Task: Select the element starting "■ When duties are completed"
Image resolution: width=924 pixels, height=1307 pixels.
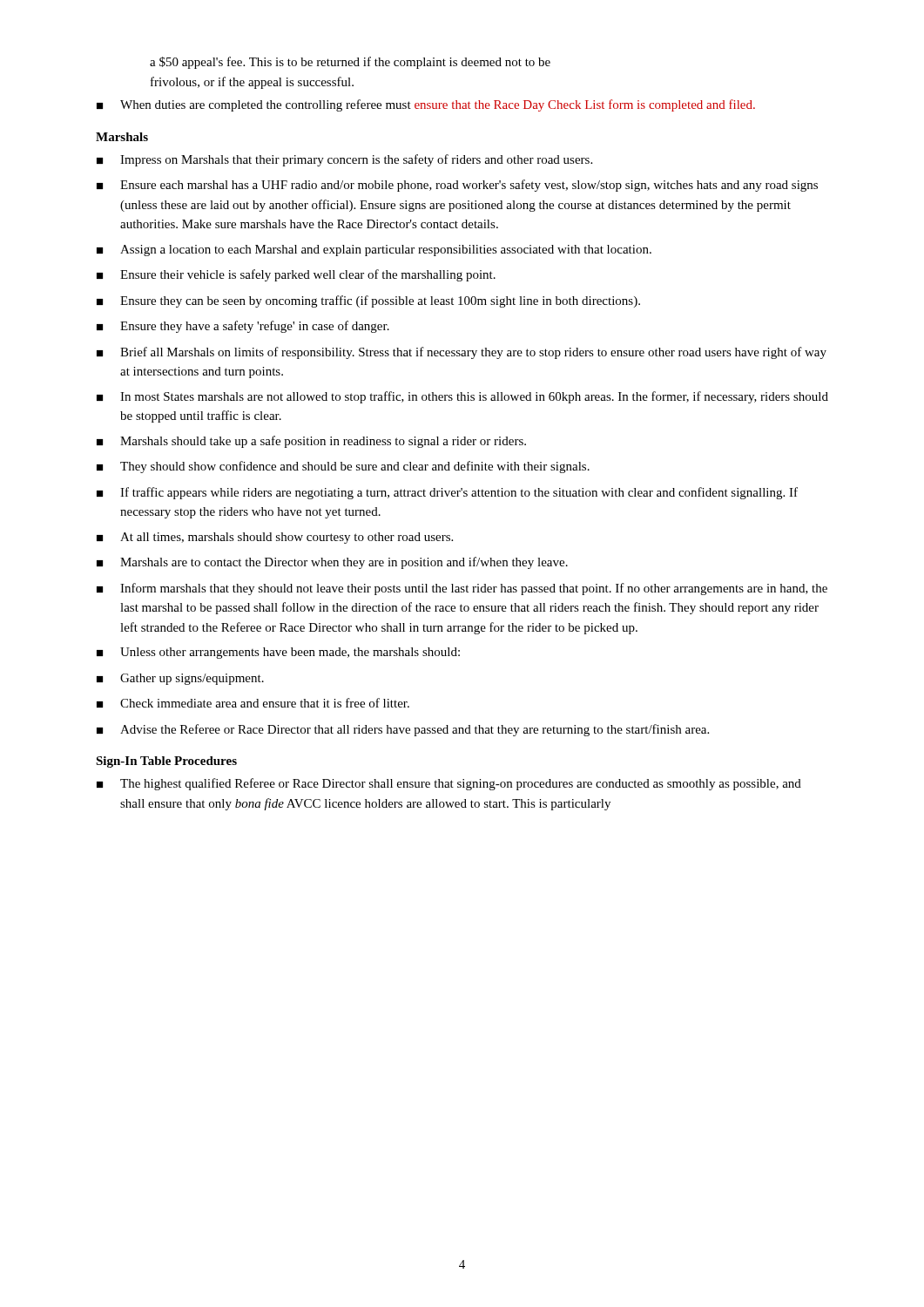Action: (462, 105)
